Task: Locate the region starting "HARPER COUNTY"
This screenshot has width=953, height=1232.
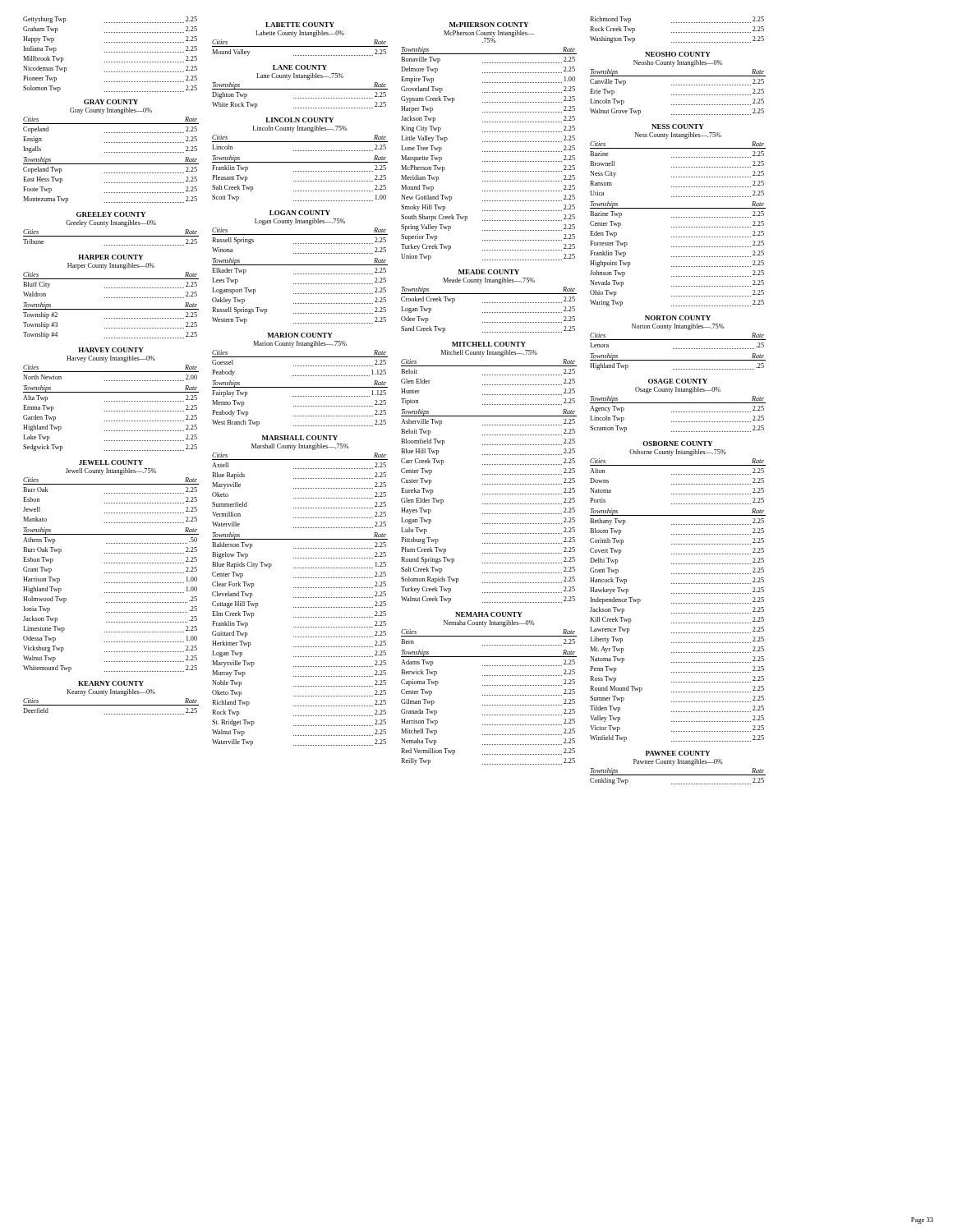Action: [111, 257]
